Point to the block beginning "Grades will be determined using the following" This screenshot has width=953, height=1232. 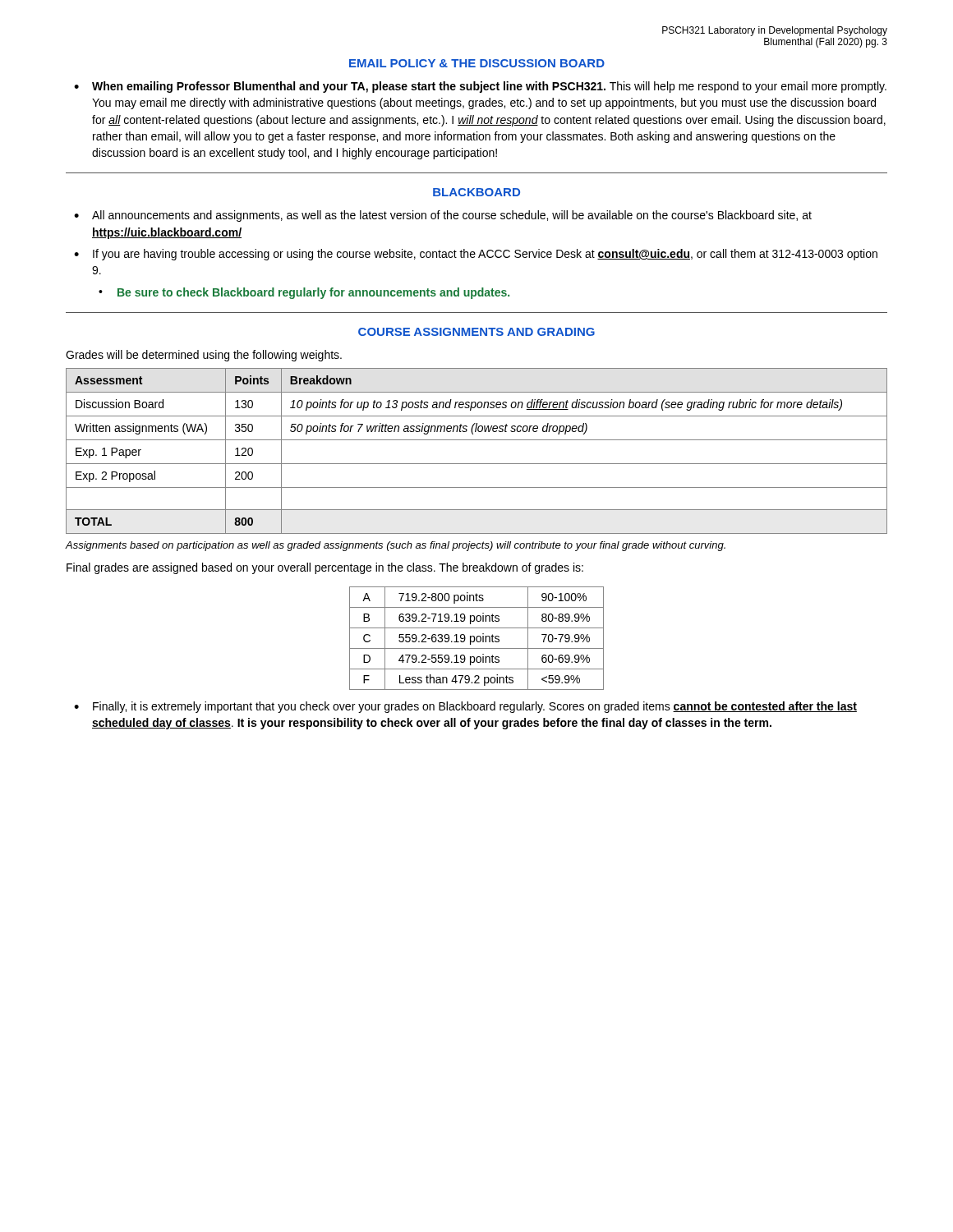click(x=204, y=355)
